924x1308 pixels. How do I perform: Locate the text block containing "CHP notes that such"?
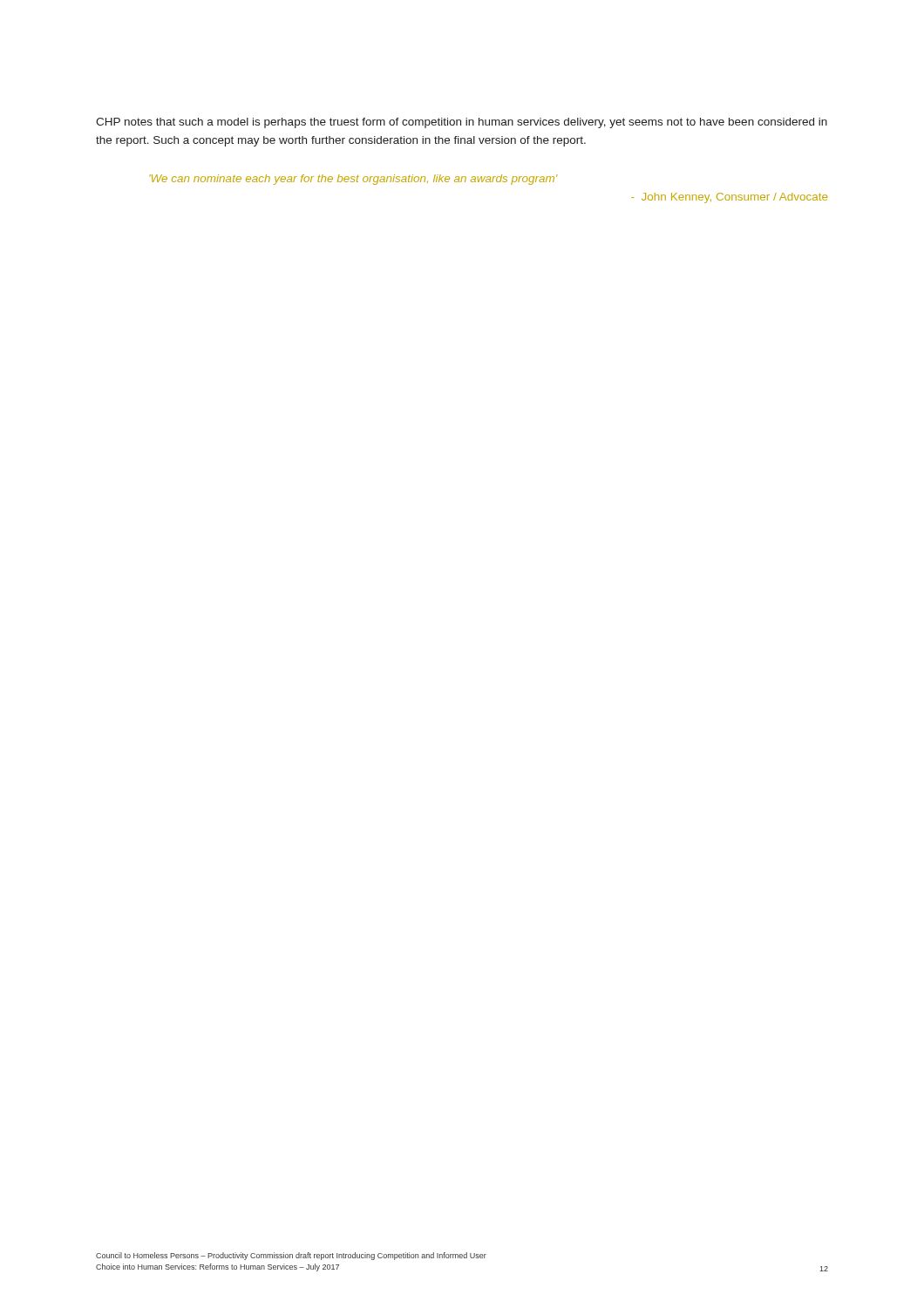pyautogui.click(x=462, y=131)
